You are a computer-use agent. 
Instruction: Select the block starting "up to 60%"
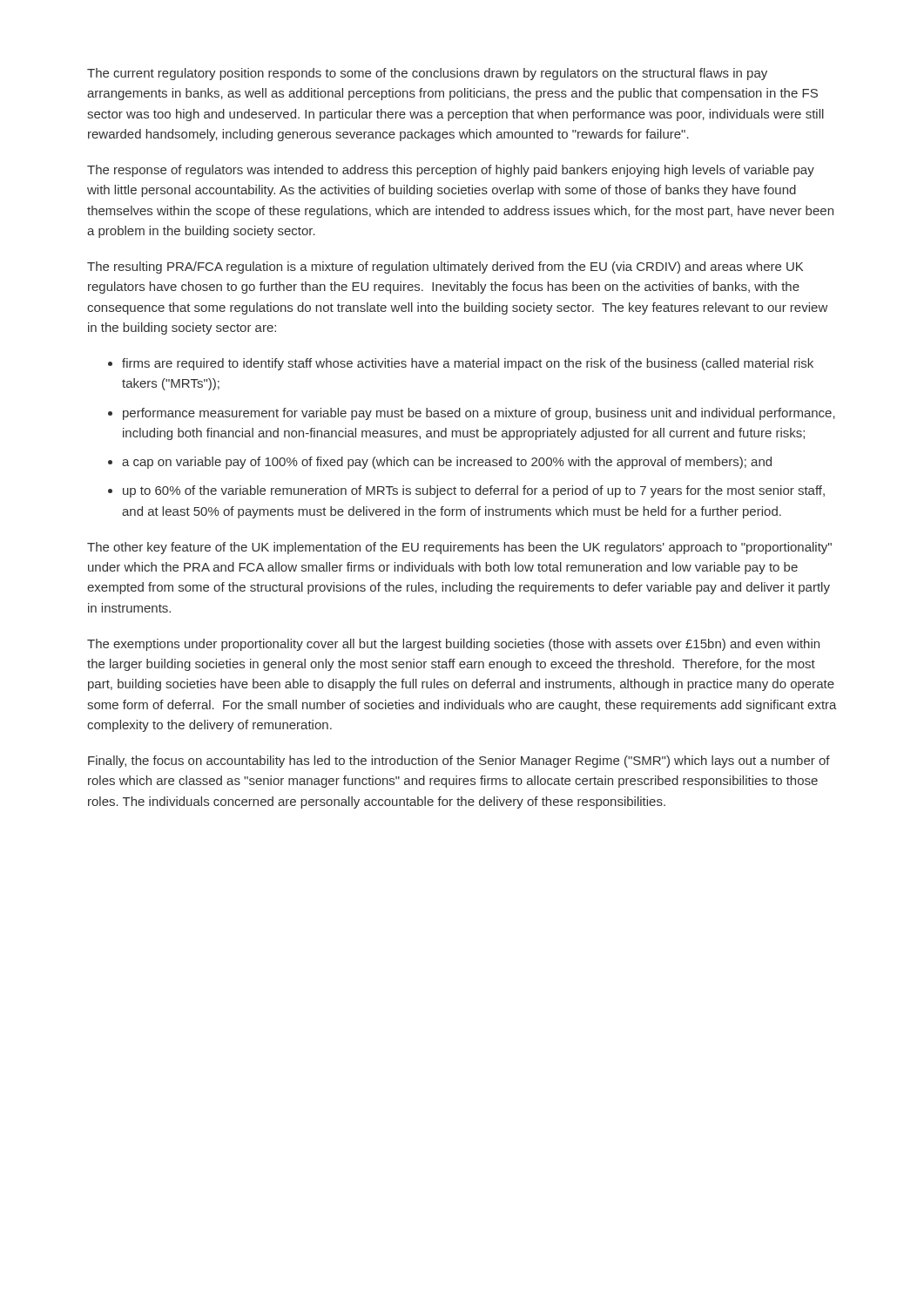pyautogui.click(x=474, y=500)
